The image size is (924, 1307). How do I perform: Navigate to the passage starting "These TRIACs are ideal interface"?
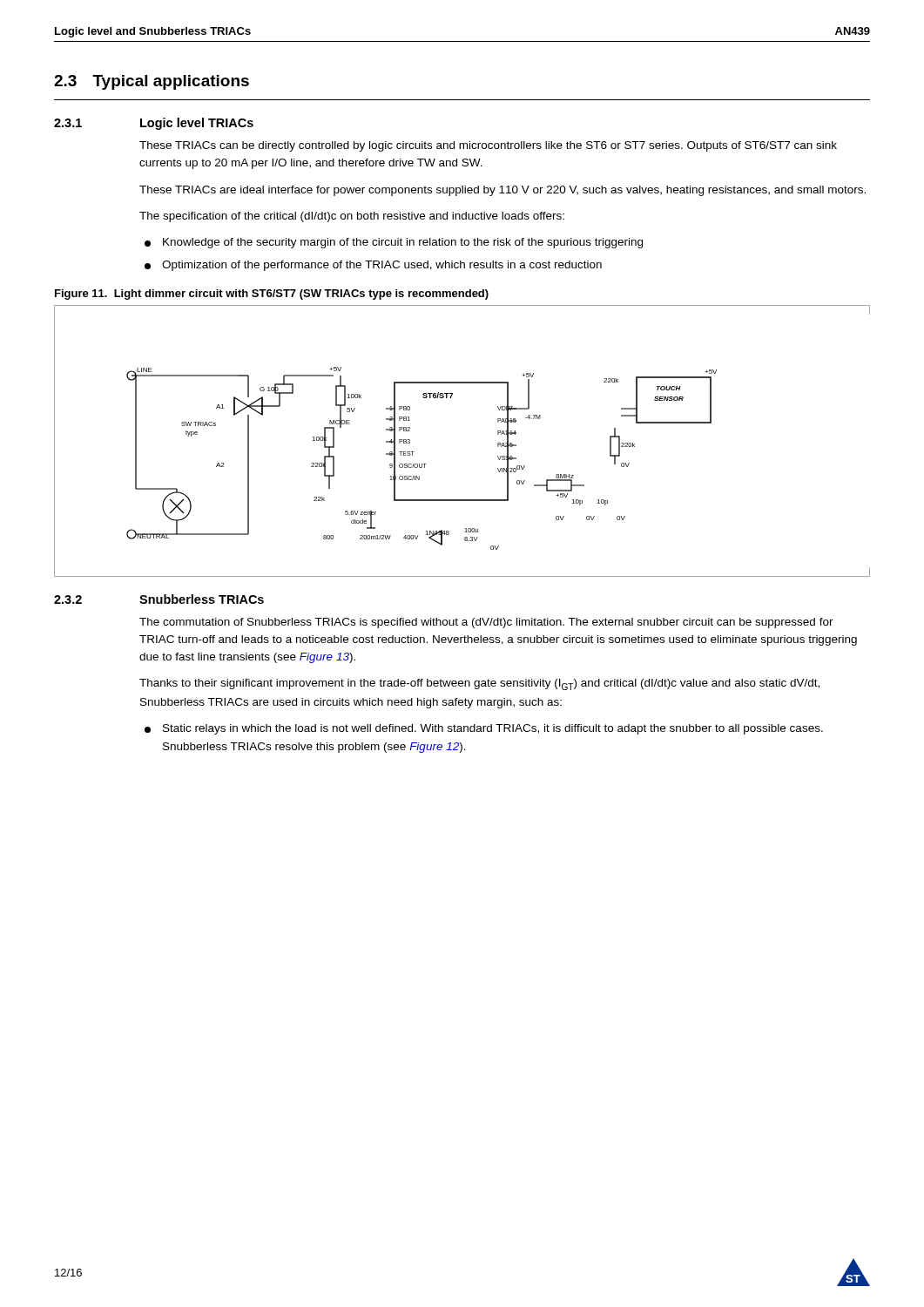(503, 189)
